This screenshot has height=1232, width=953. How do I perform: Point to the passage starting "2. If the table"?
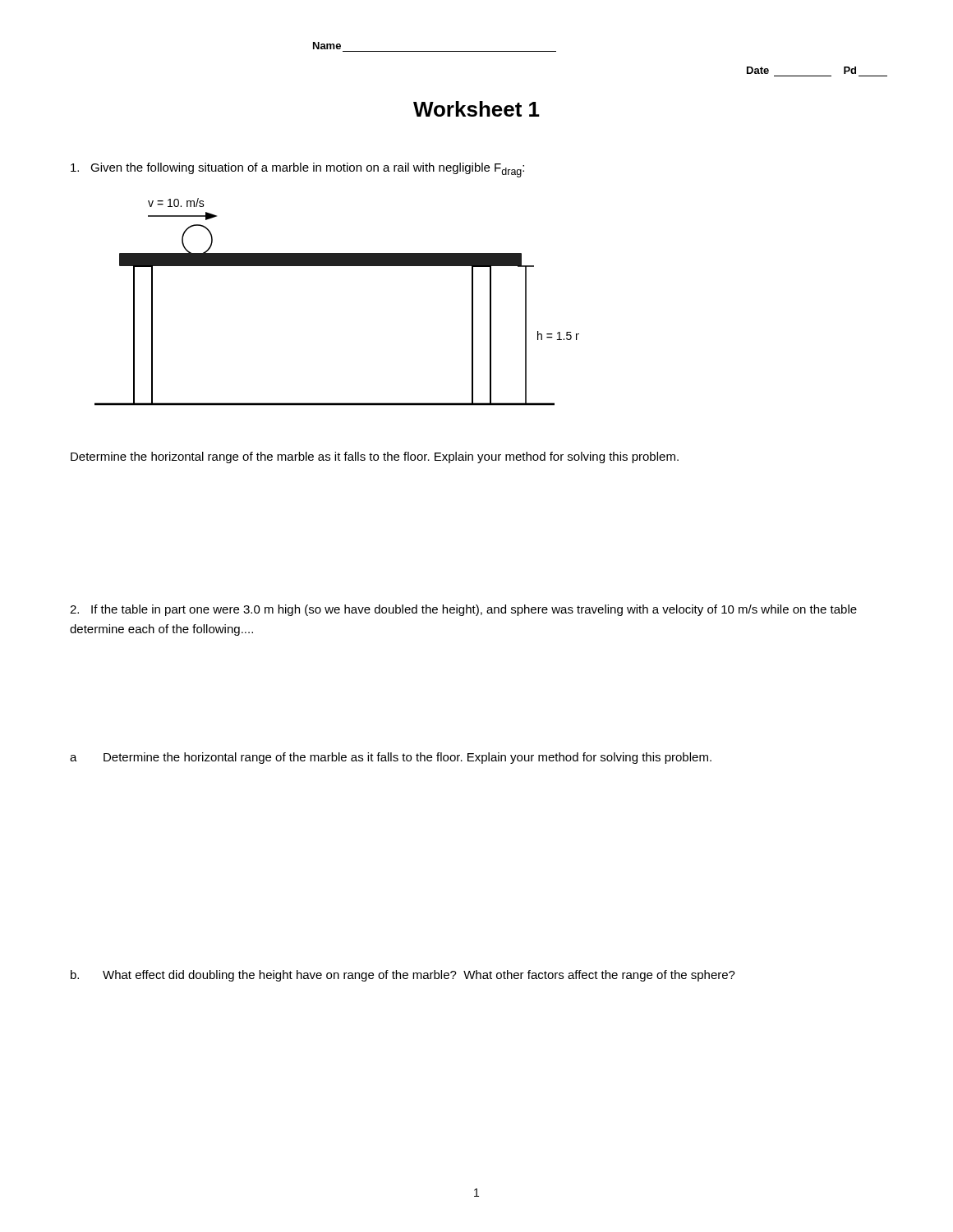pyautogui.click(x=463, y=619)
